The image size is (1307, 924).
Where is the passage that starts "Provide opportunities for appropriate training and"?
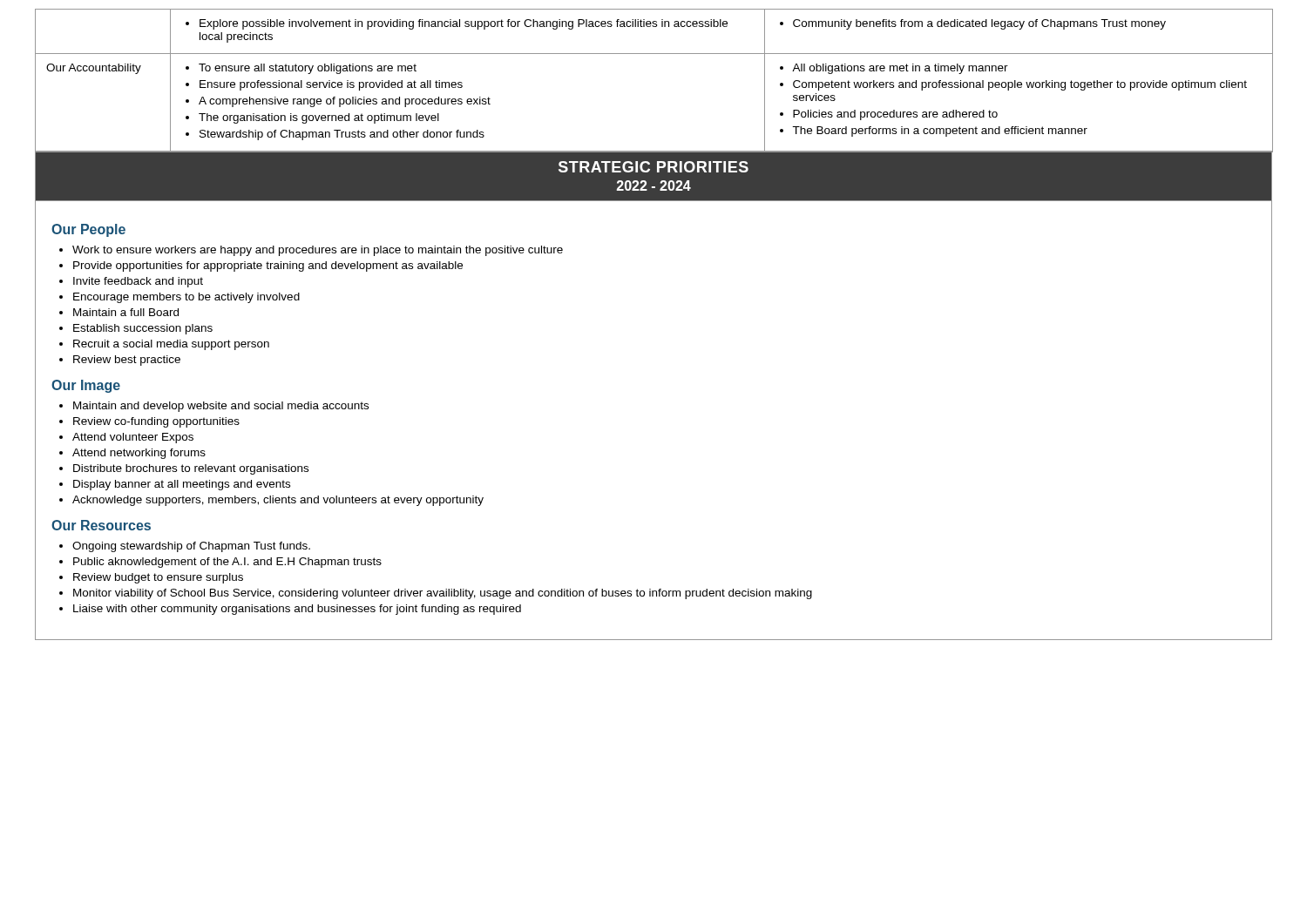pos(268,265)
